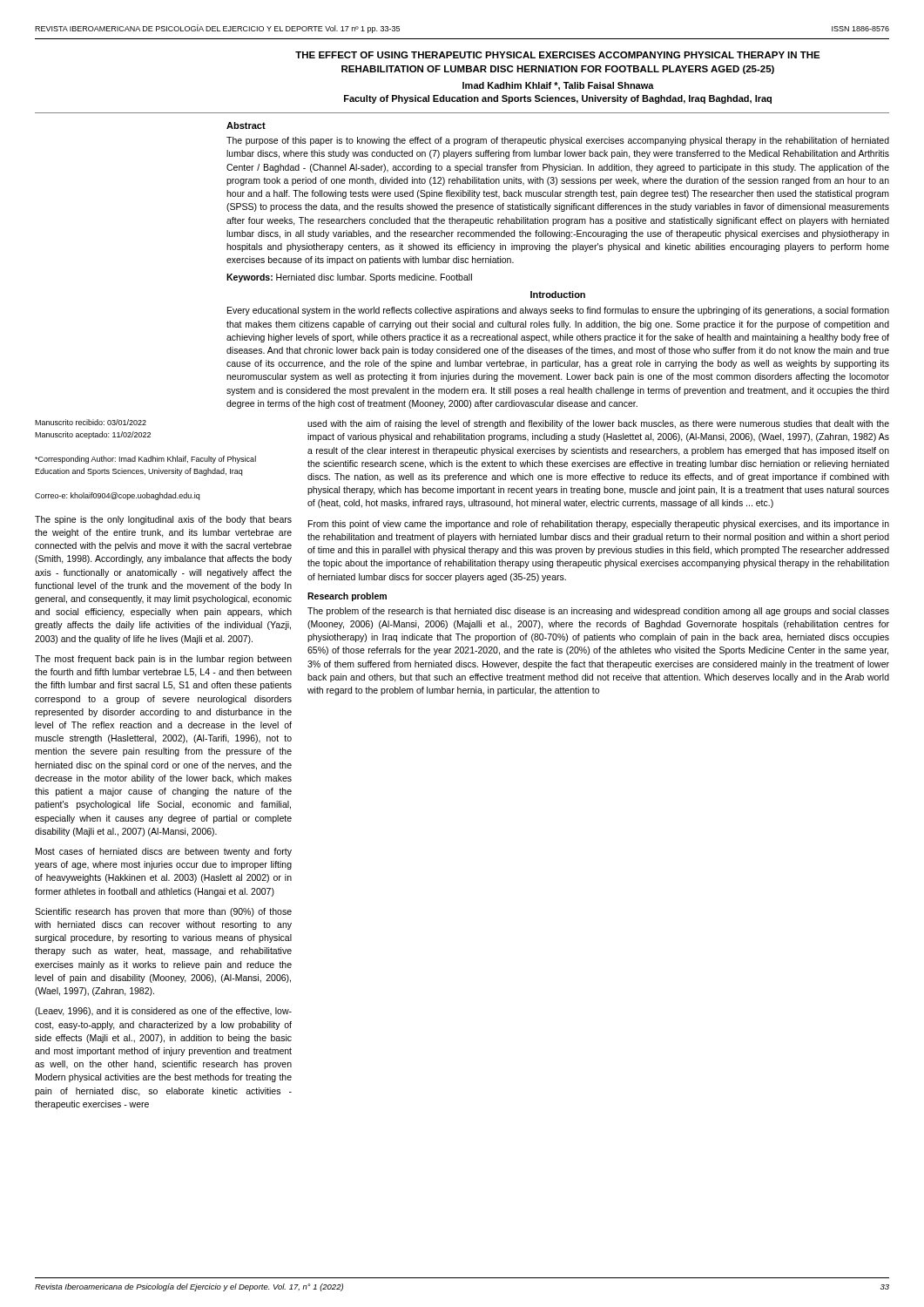This screenshot has height=1307, width=924.
Task: Find the region starting "(Leaev, 1996), and it"
Action: 163,1057
